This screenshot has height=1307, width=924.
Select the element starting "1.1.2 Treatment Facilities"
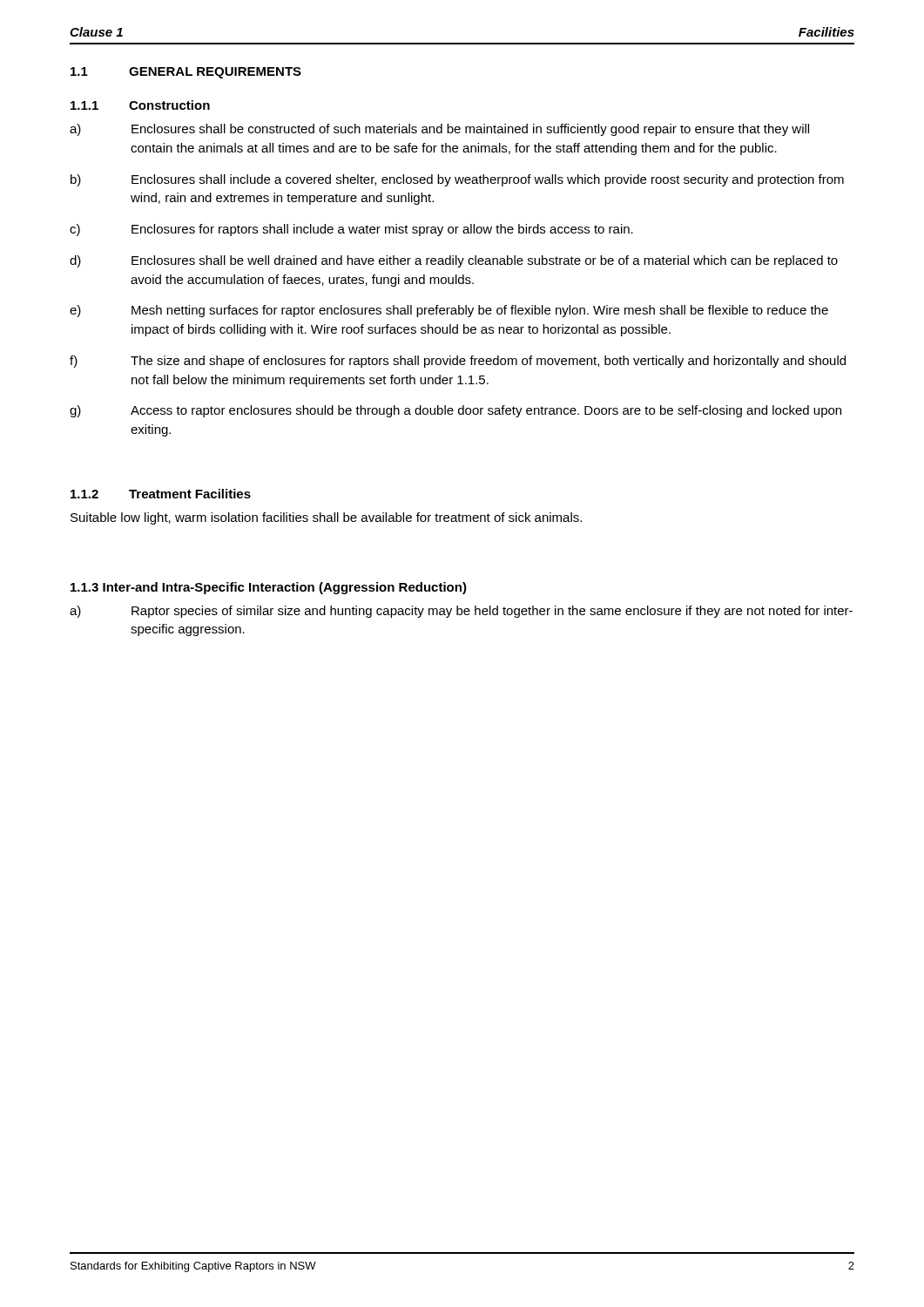click(160, 493)
